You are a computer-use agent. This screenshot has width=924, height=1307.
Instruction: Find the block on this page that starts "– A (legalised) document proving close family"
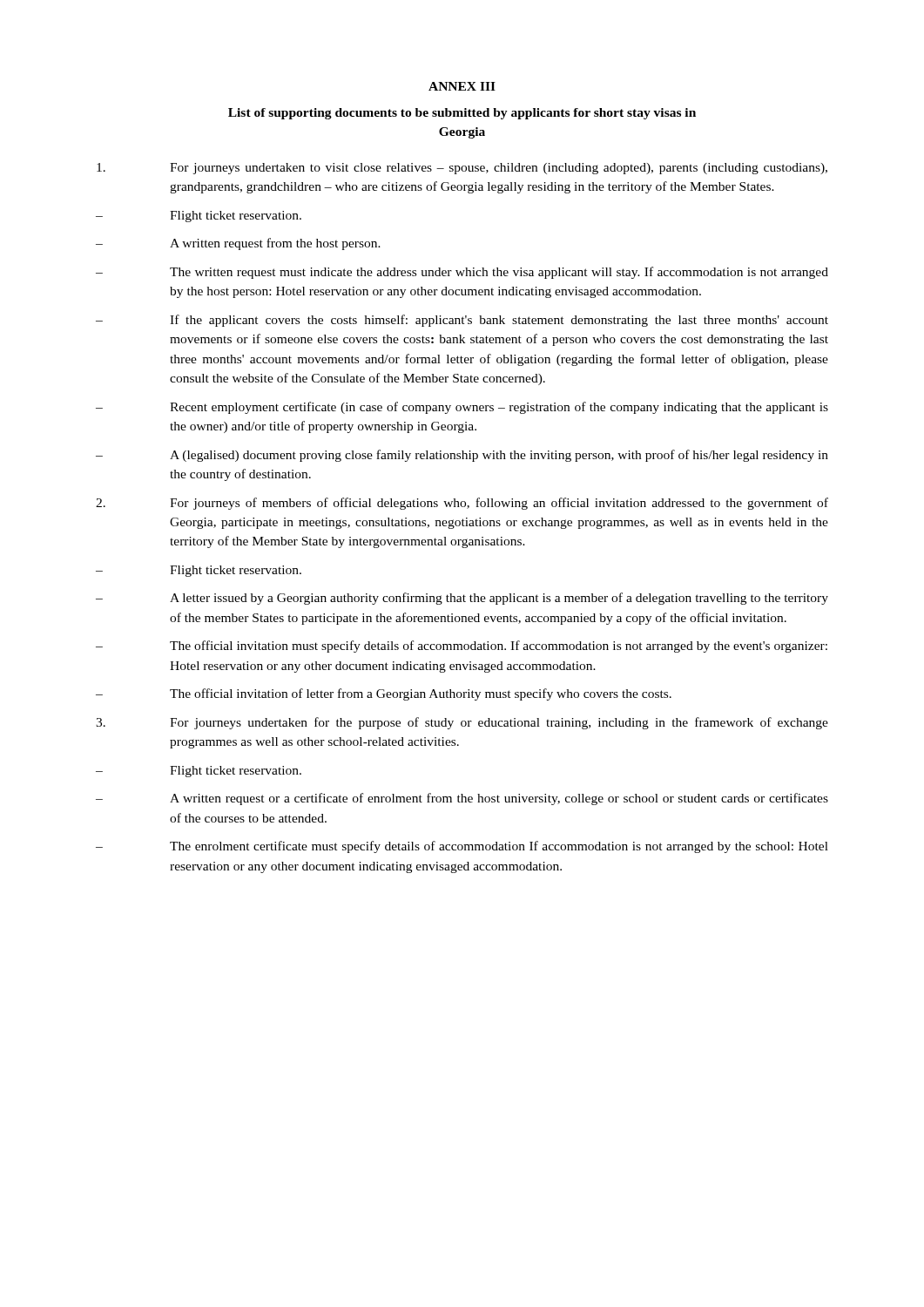(x=462, y=464)
